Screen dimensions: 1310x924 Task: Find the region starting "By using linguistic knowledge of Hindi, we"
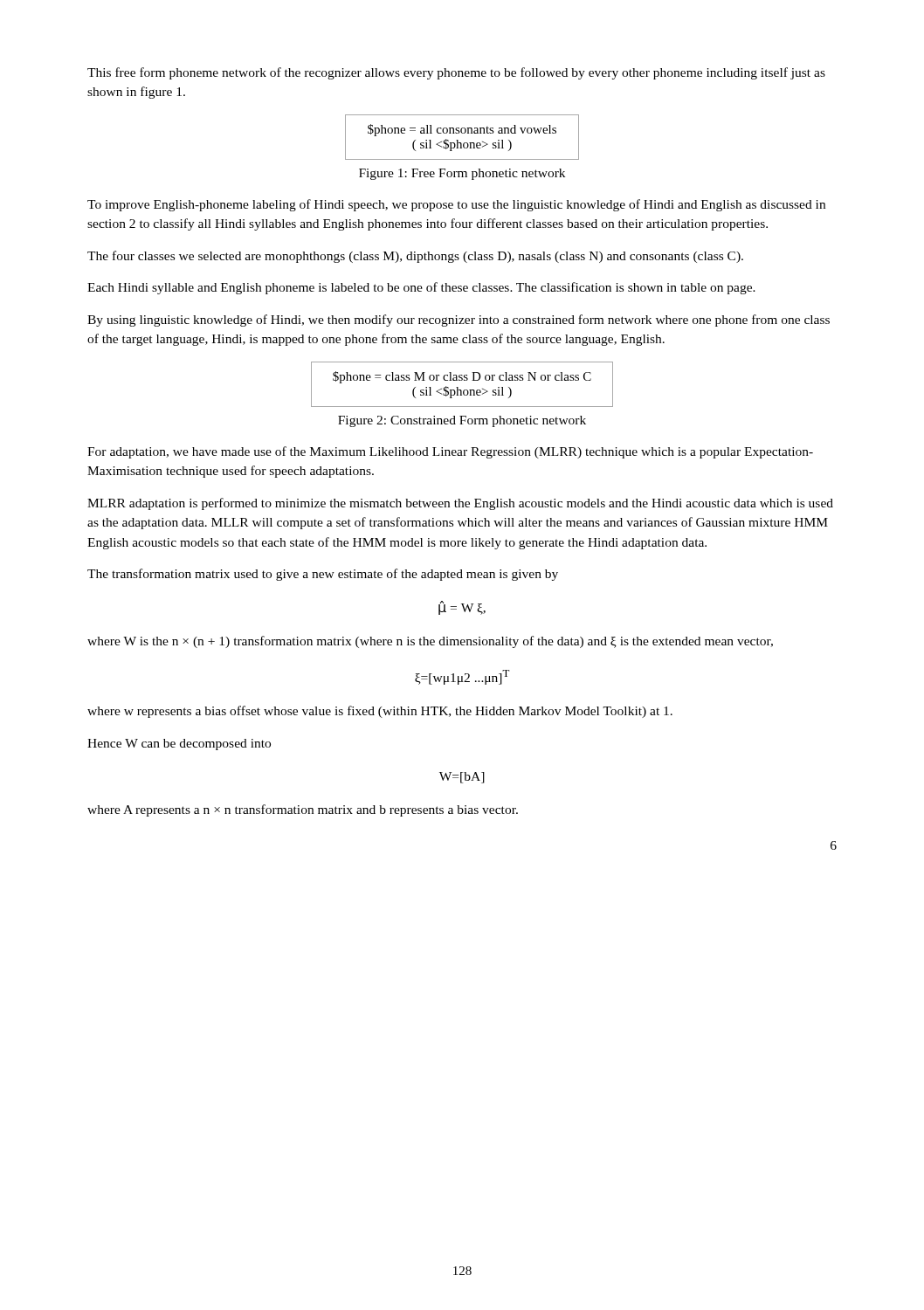[462, 329]
